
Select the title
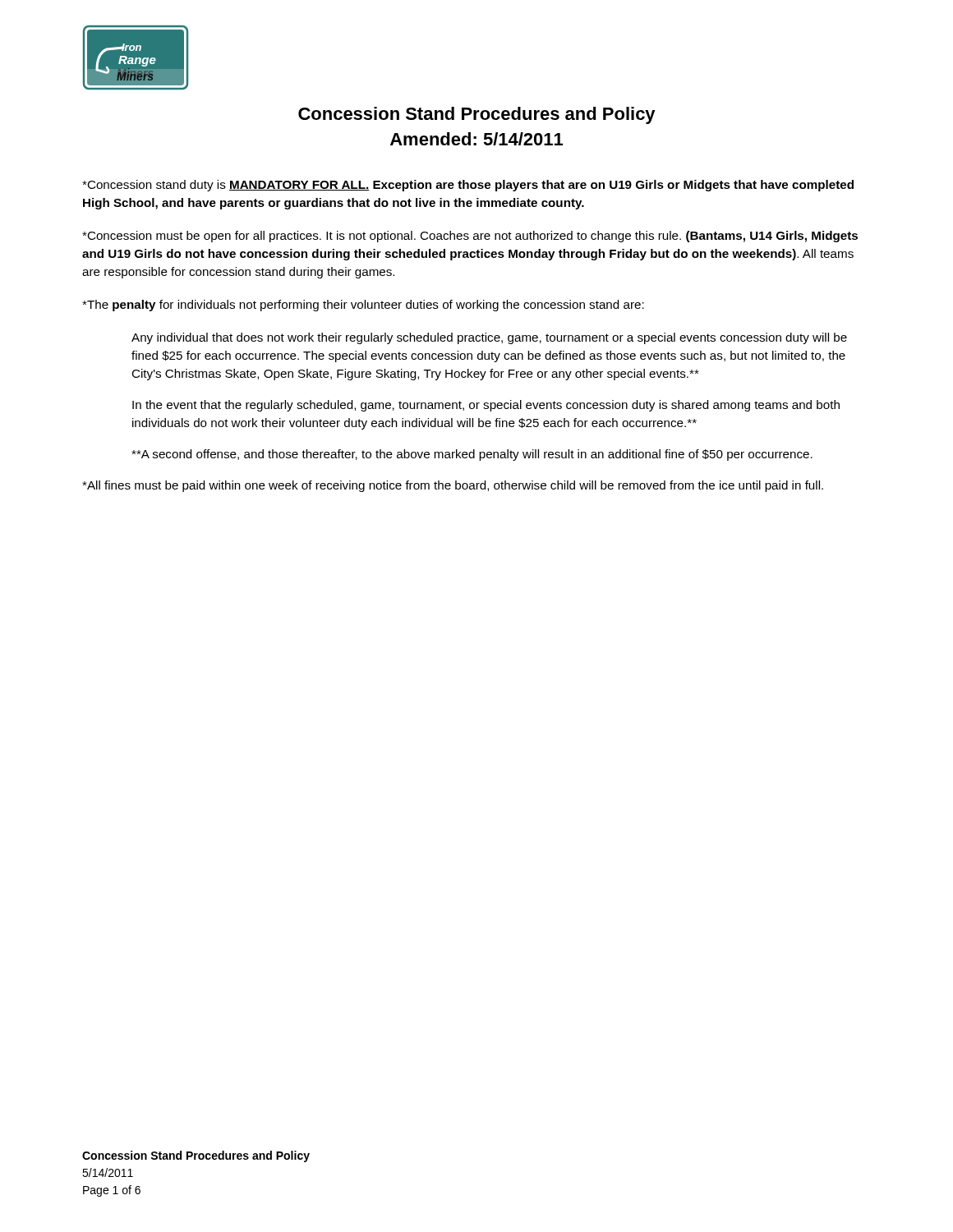pyautogui.click(x=476, y=127)
